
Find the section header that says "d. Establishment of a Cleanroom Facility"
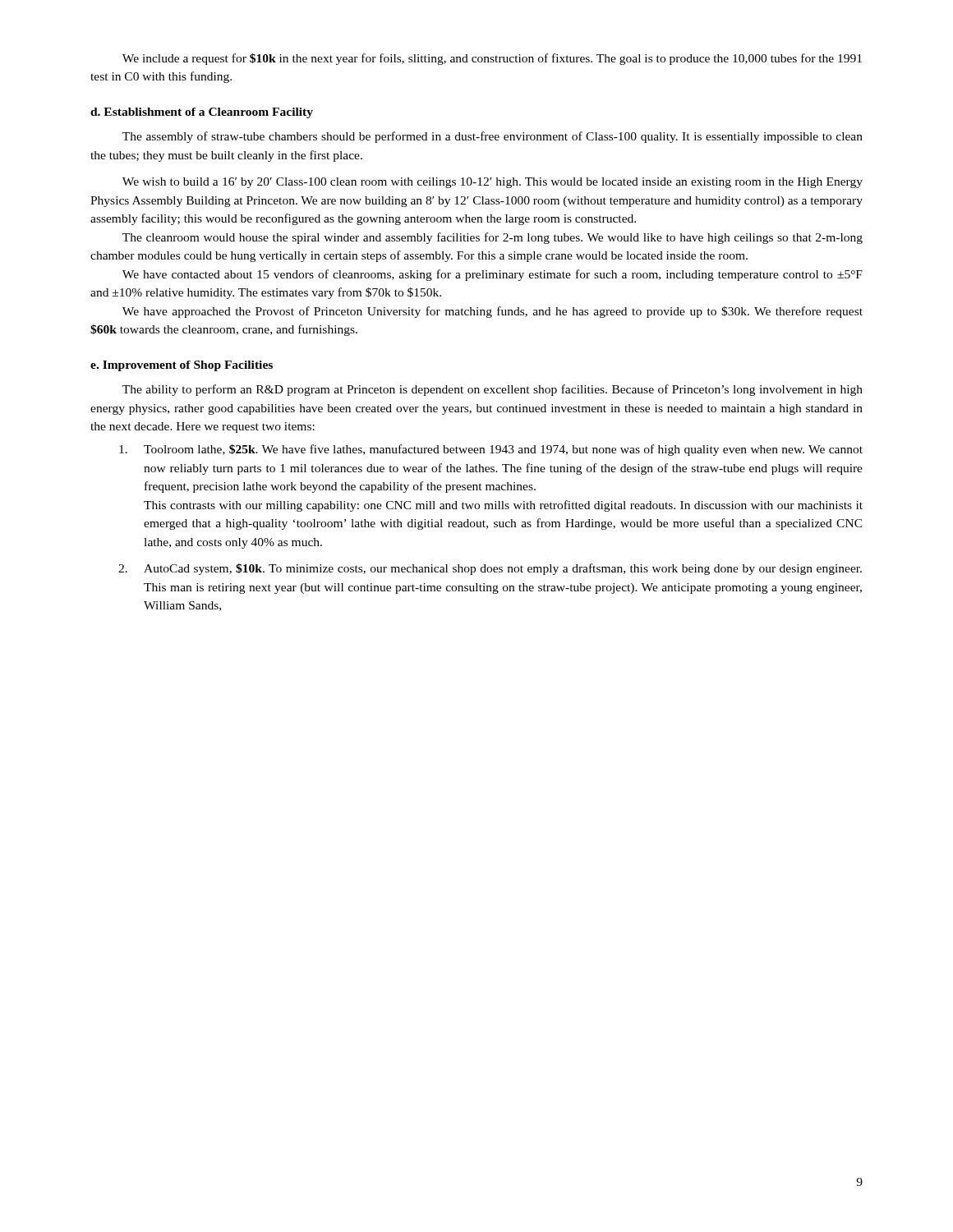[x=202, y=111]
